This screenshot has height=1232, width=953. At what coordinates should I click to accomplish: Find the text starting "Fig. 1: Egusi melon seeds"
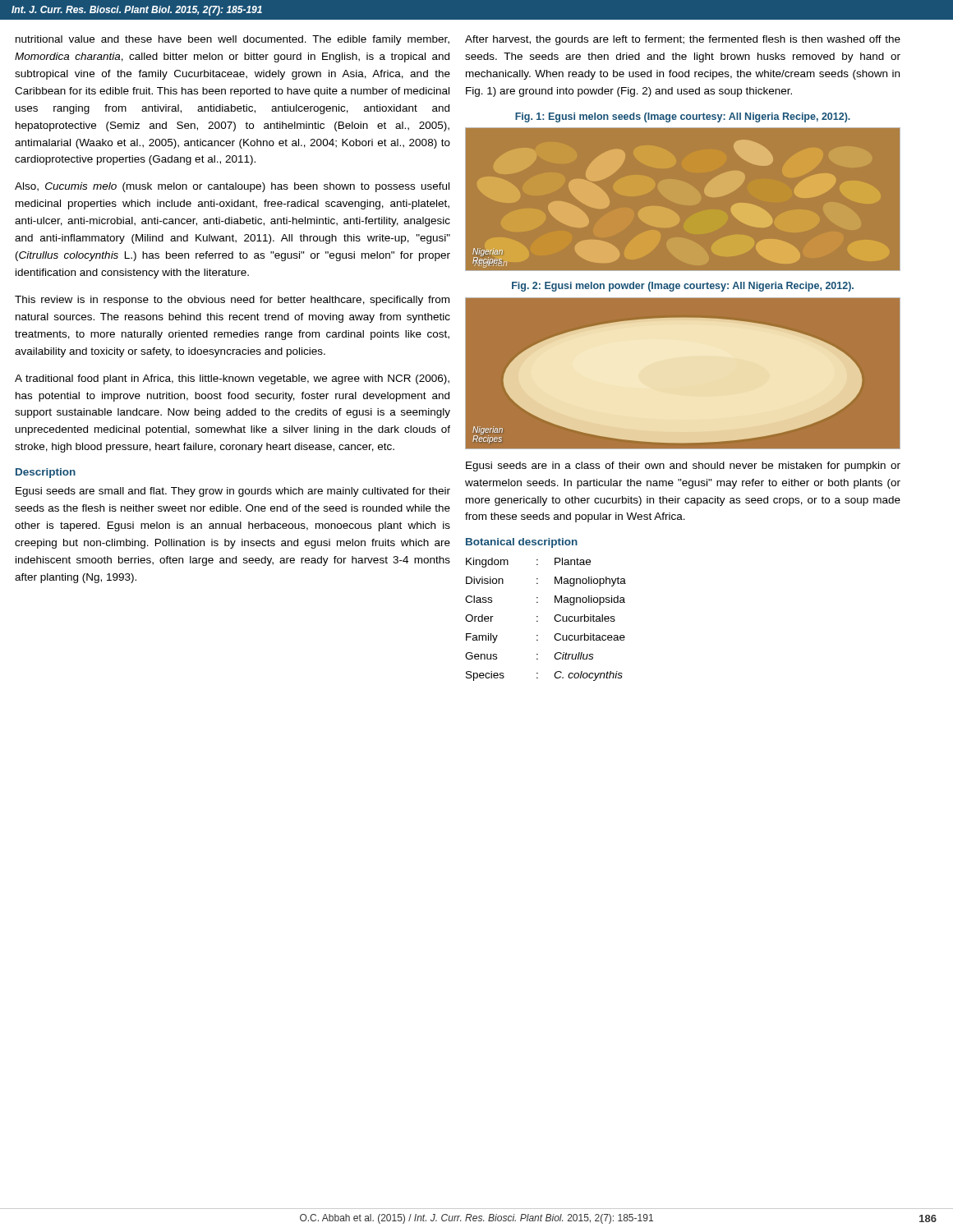[x=683, y=116]
